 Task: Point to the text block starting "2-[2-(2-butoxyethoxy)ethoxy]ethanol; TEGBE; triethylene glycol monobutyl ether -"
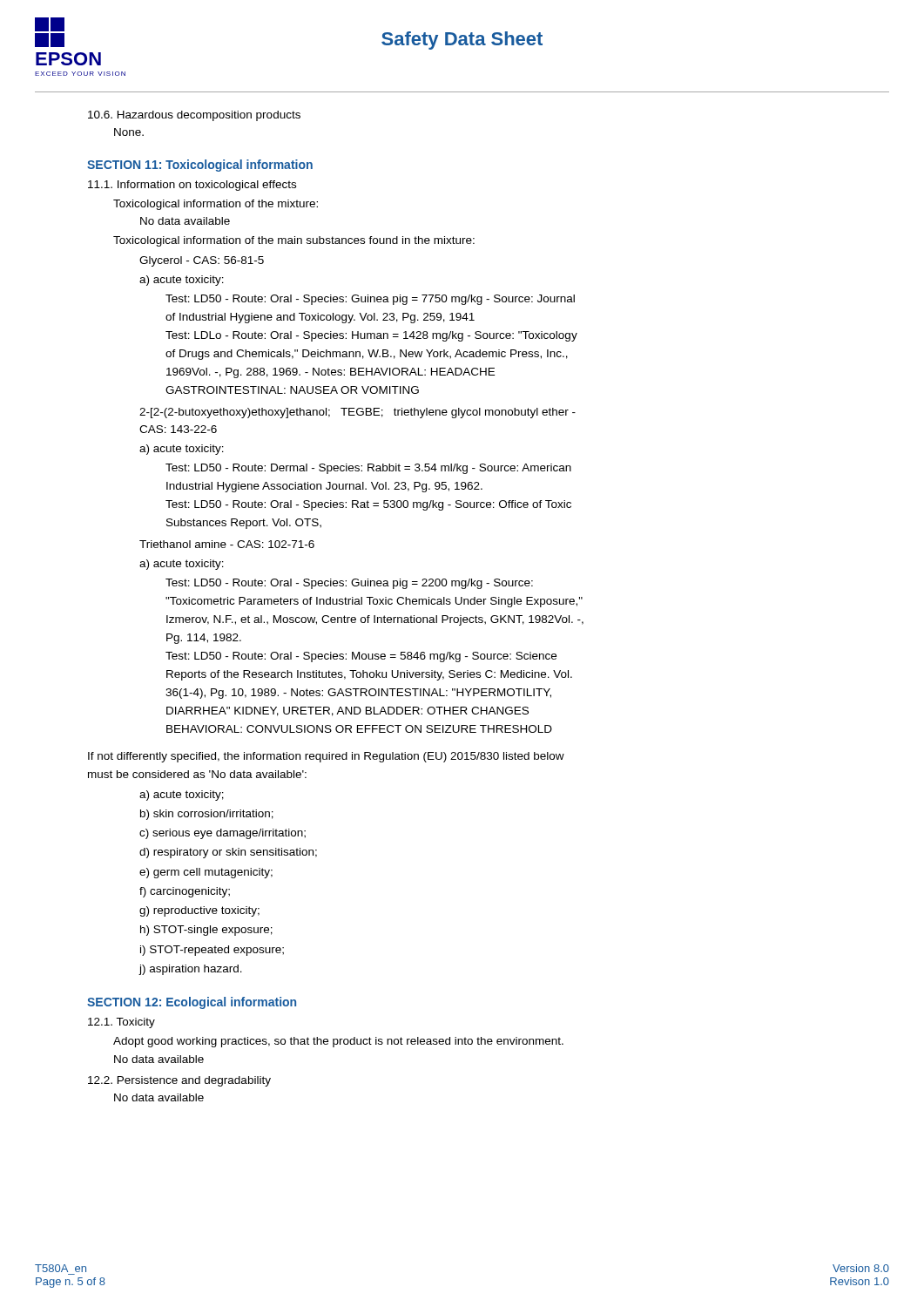point(357,420)
